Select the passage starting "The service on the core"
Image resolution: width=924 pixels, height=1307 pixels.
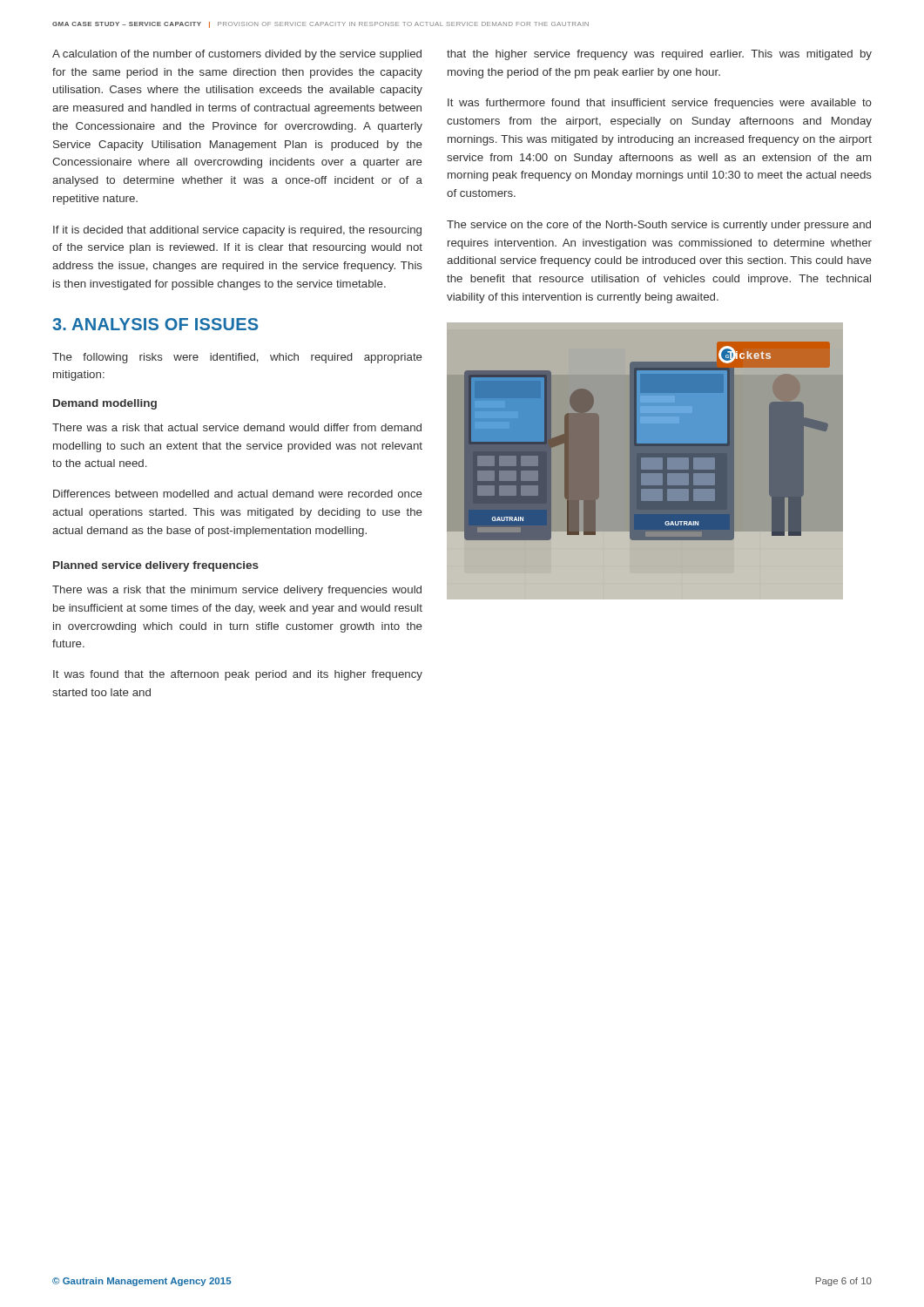click(659, 260)
